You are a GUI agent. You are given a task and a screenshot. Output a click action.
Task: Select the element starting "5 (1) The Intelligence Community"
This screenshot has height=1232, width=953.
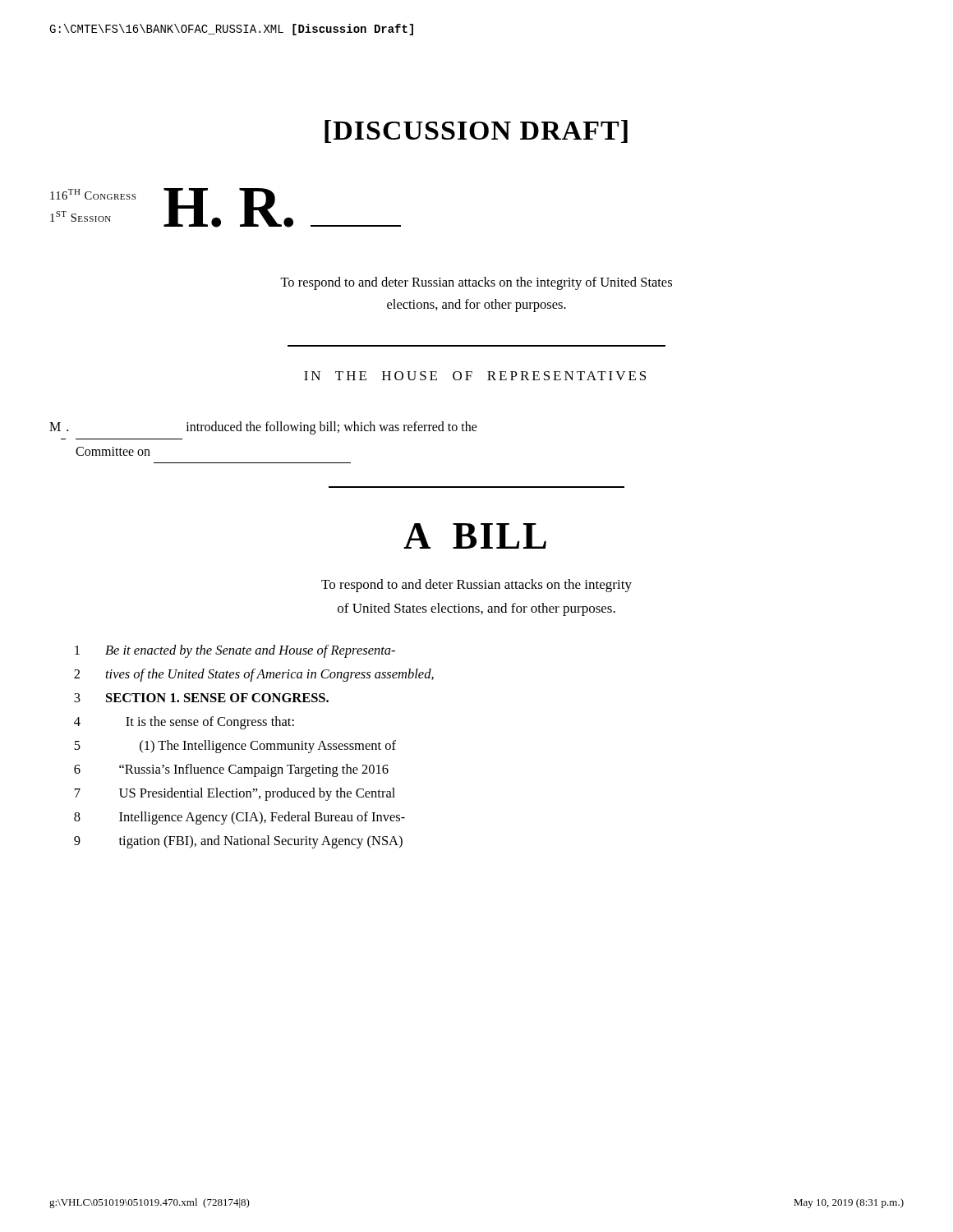point(235,747)
